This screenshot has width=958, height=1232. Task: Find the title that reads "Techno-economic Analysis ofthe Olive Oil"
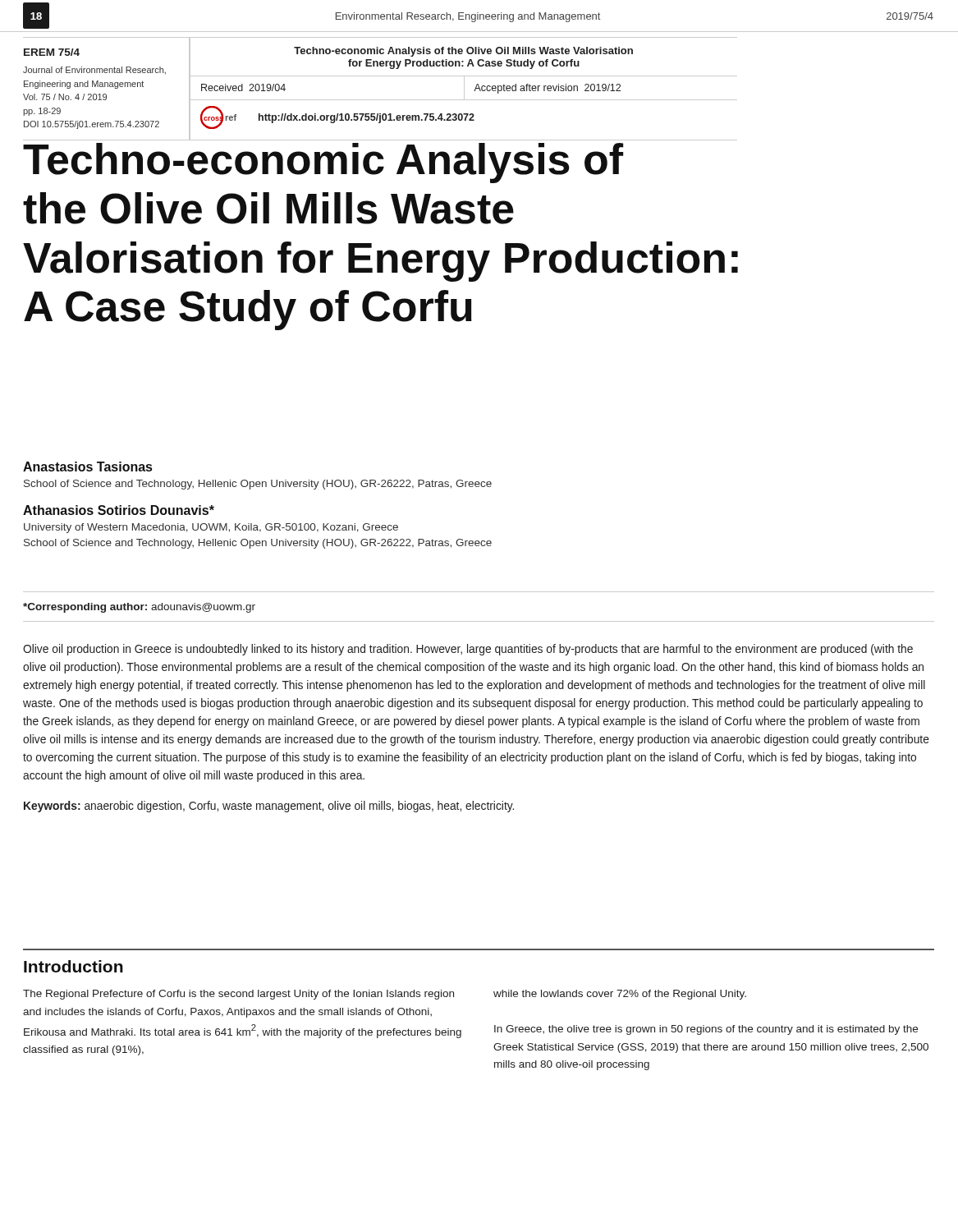(479, 234)
